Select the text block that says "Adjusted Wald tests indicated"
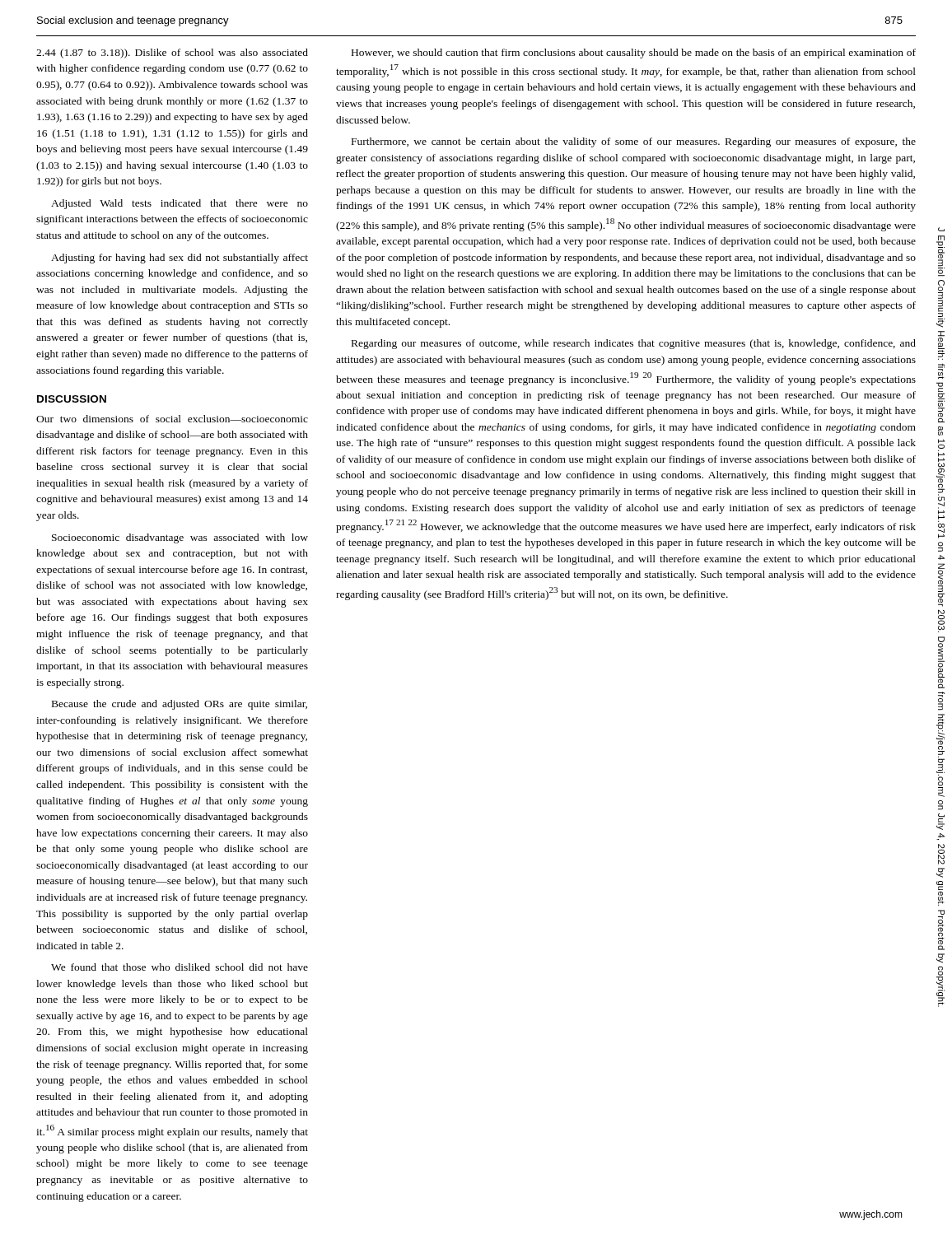 [x=172, y=219]
